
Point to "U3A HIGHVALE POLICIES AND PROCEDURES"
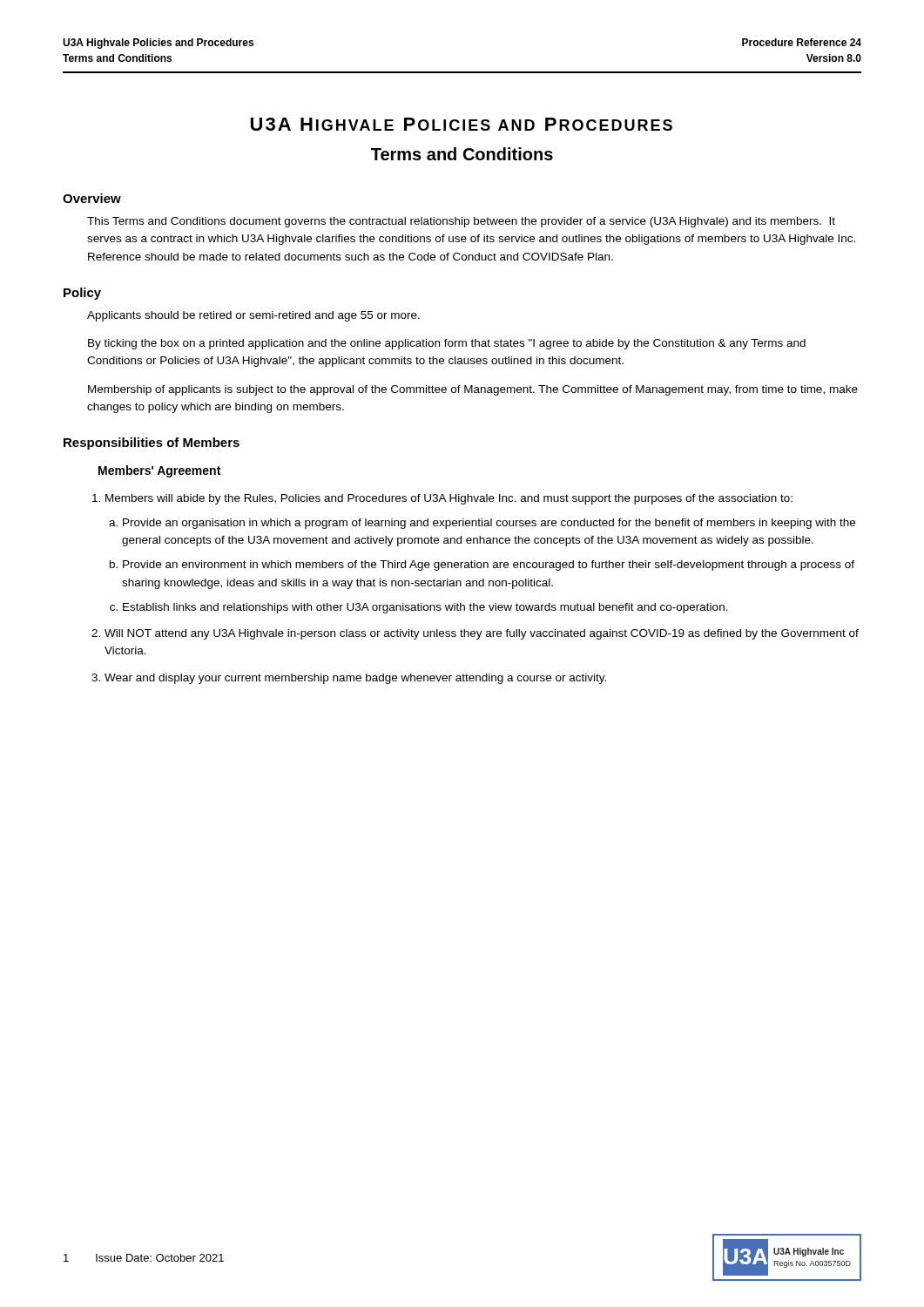(x=462, y=124)
